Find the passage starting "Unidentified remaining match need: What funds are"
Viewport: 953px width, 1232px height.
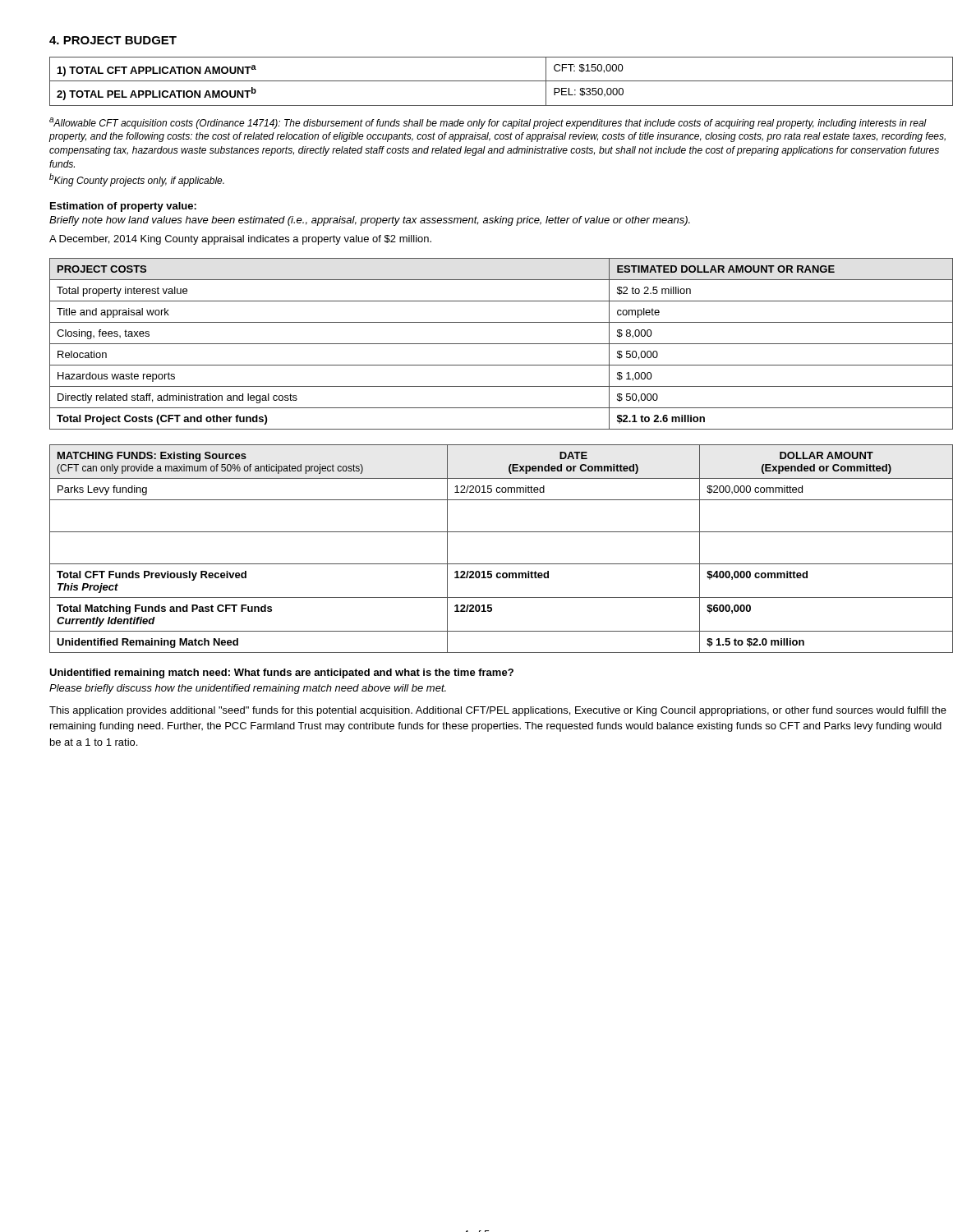282,672
